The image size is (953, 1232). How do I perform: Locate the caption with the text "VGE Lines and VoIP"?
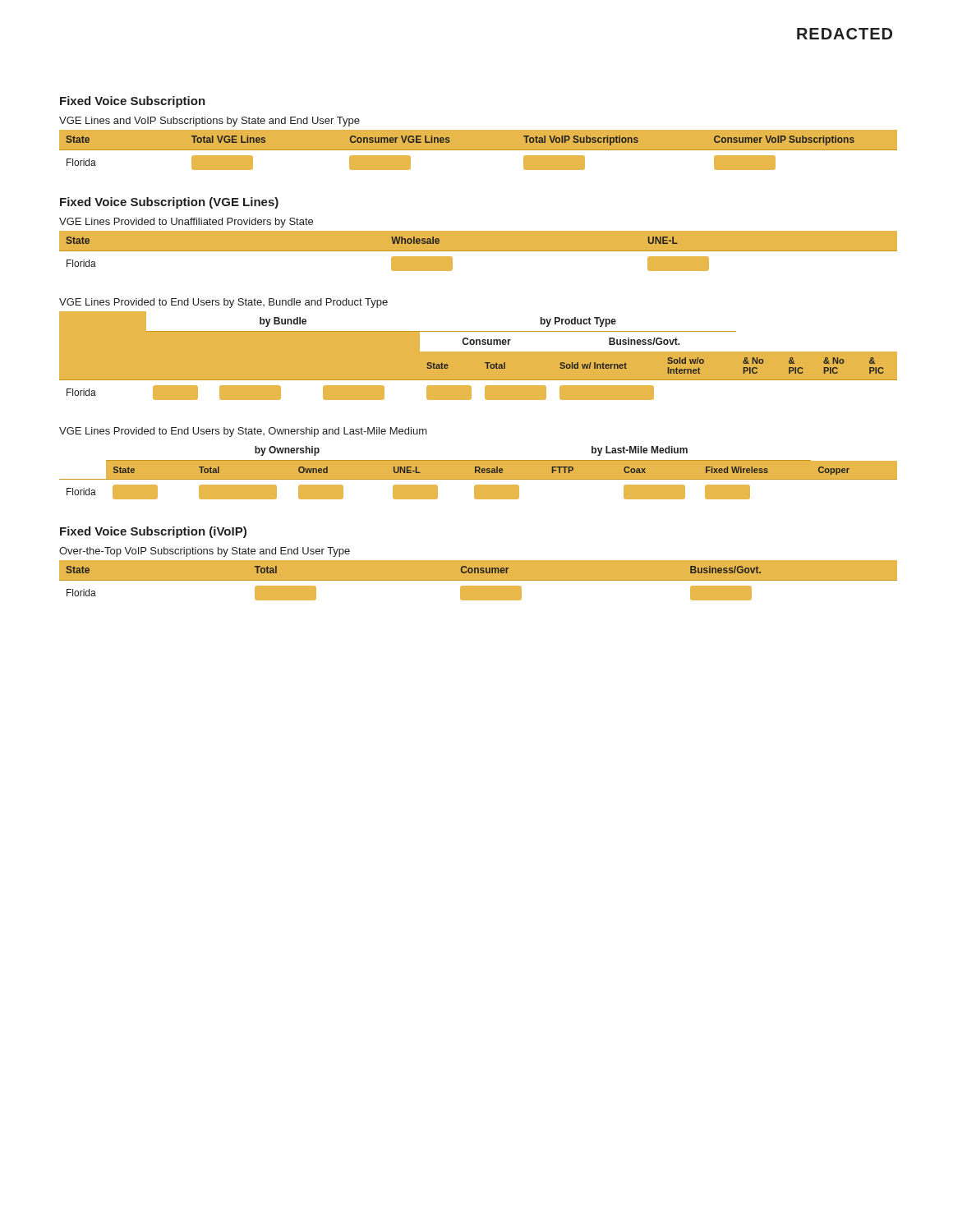(x=209, y=120)
